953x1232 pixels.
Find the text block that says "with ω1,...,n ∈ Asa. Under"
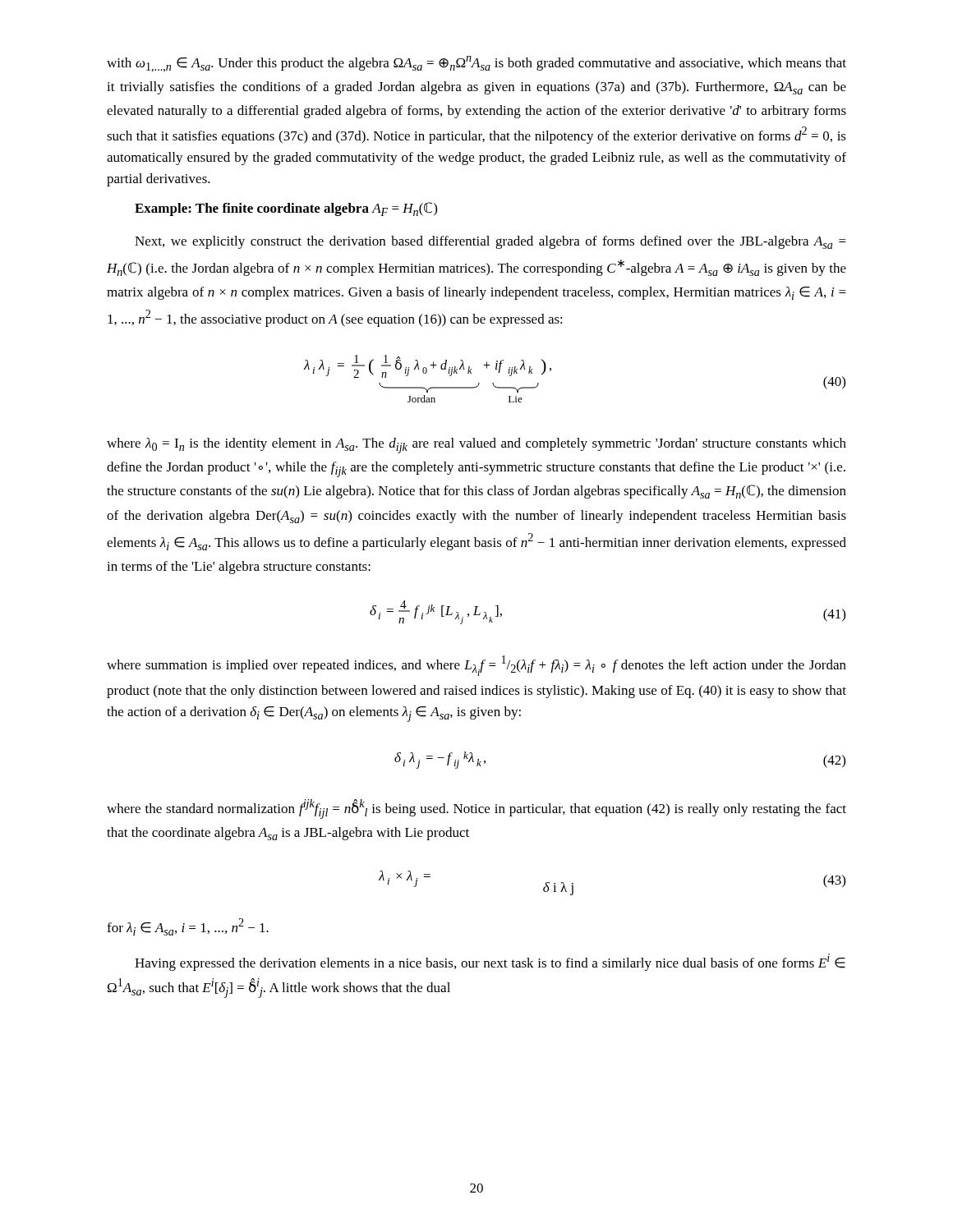point(476,120)
